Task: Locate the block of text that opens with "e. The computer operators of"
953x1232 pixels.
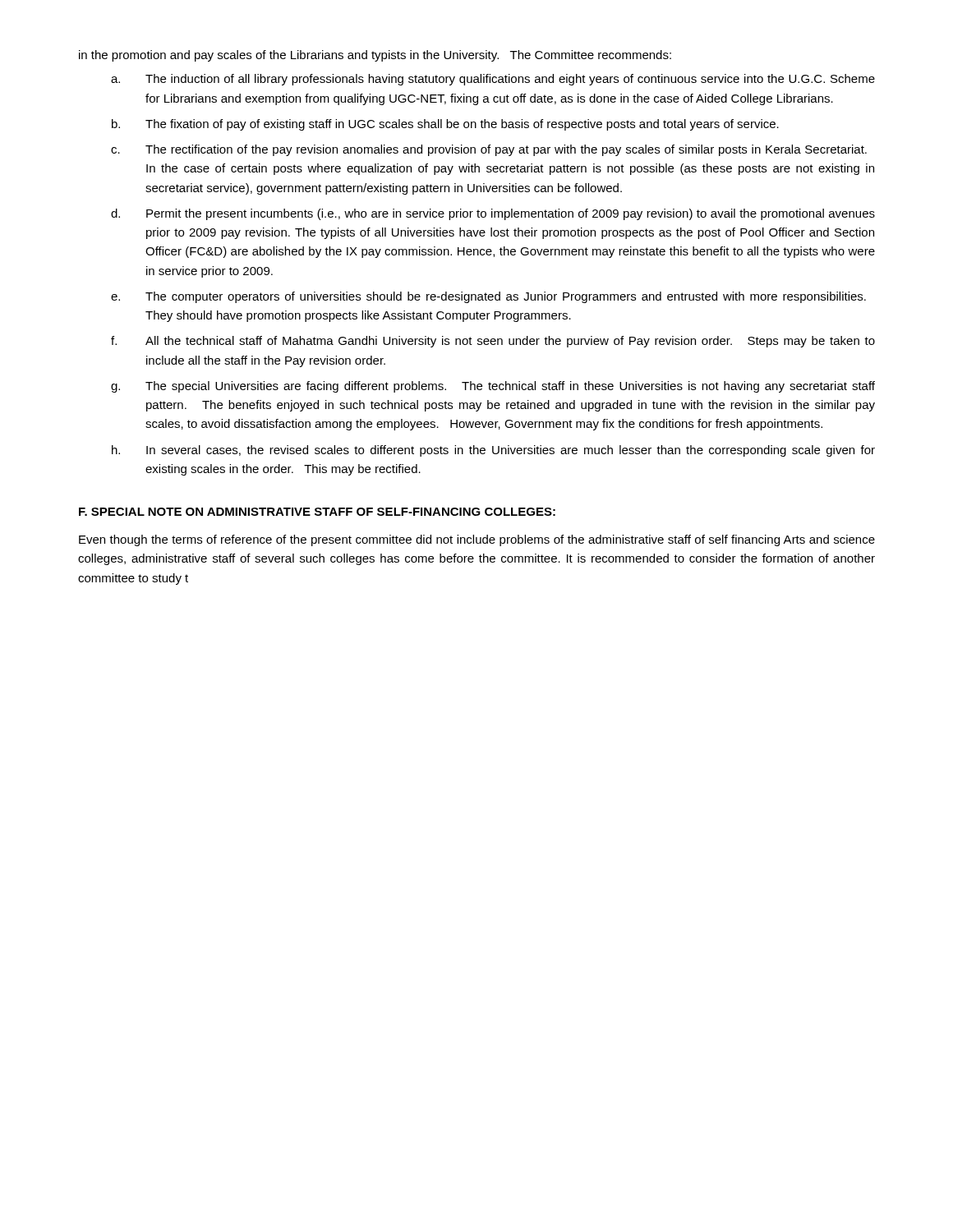Action: [476, 306]
